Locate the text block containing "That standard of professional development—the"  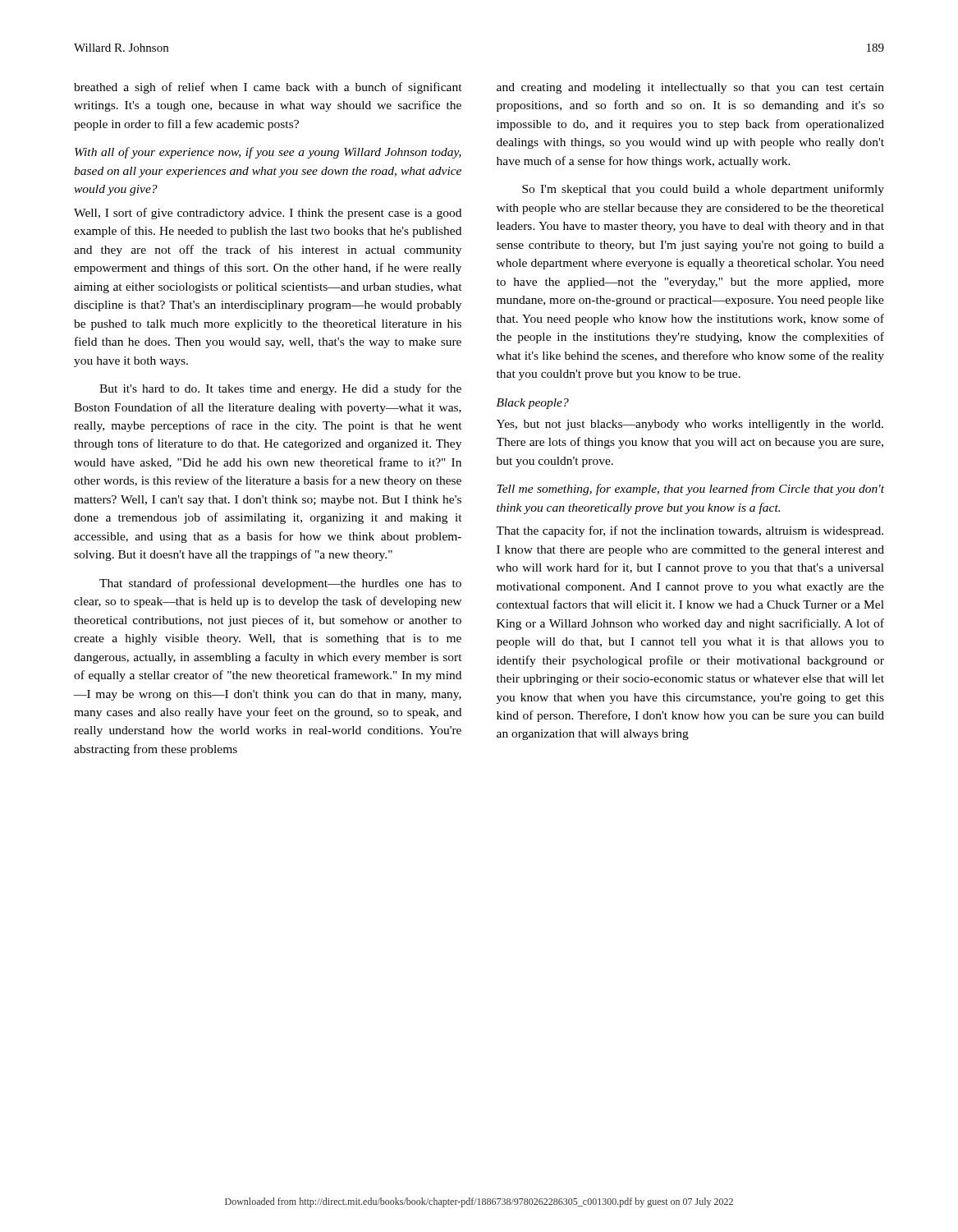click(x=268, y=666)
